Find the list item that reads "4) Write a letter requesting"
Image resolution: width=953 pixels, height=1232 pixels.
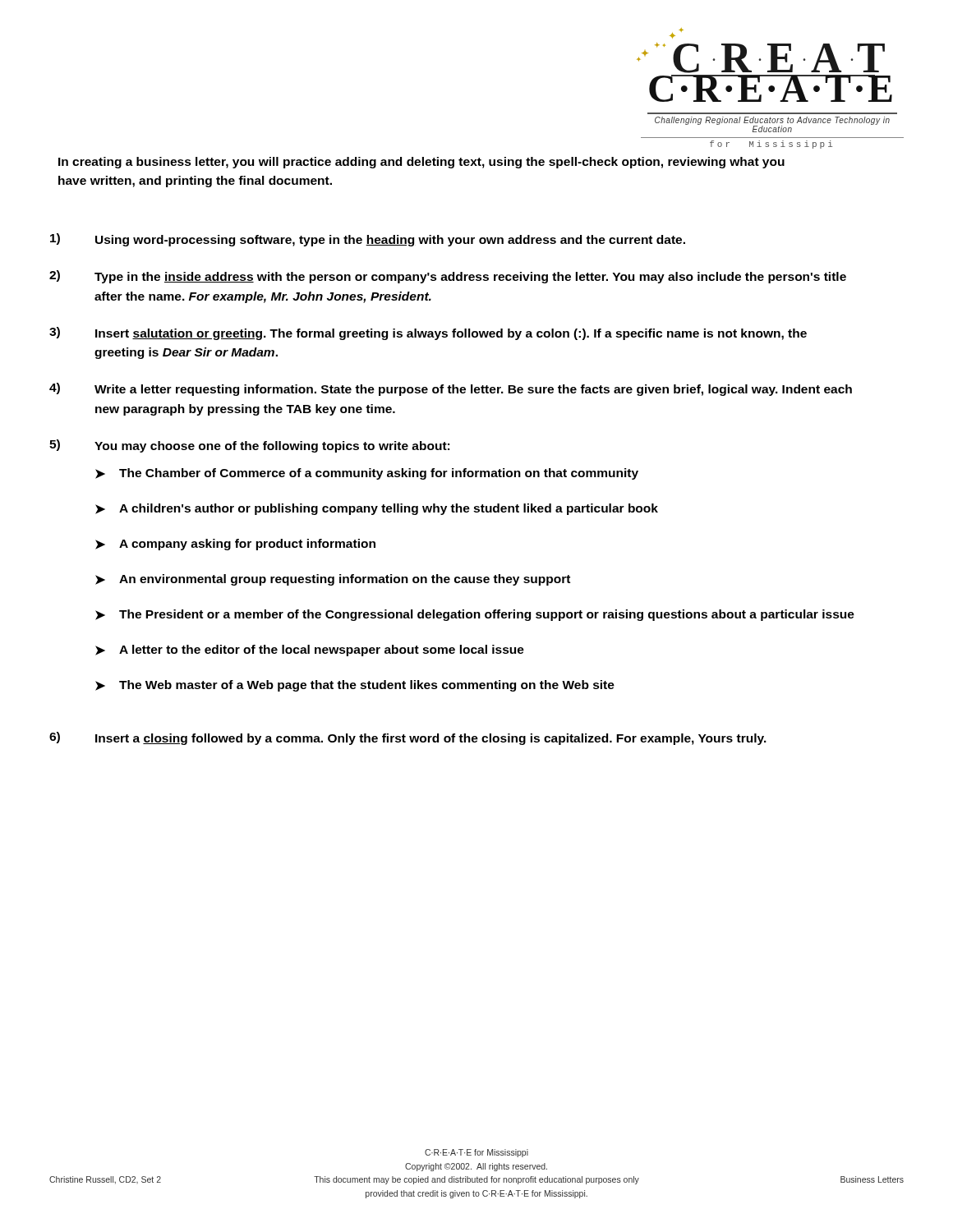[x=452, y=399]
